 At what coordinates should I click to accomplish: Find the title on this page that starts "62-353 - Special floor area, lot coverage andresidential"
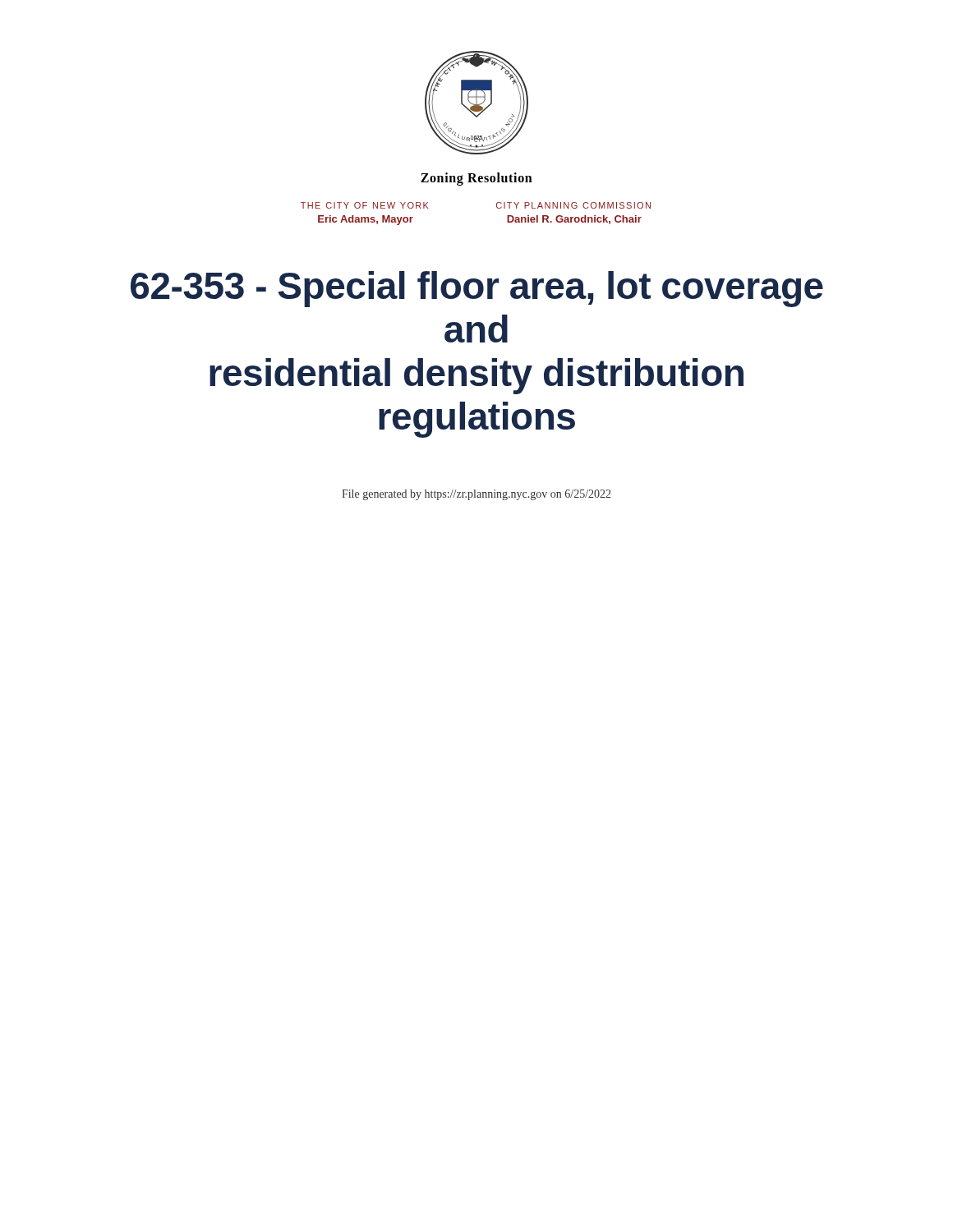[x=476, y=351]
